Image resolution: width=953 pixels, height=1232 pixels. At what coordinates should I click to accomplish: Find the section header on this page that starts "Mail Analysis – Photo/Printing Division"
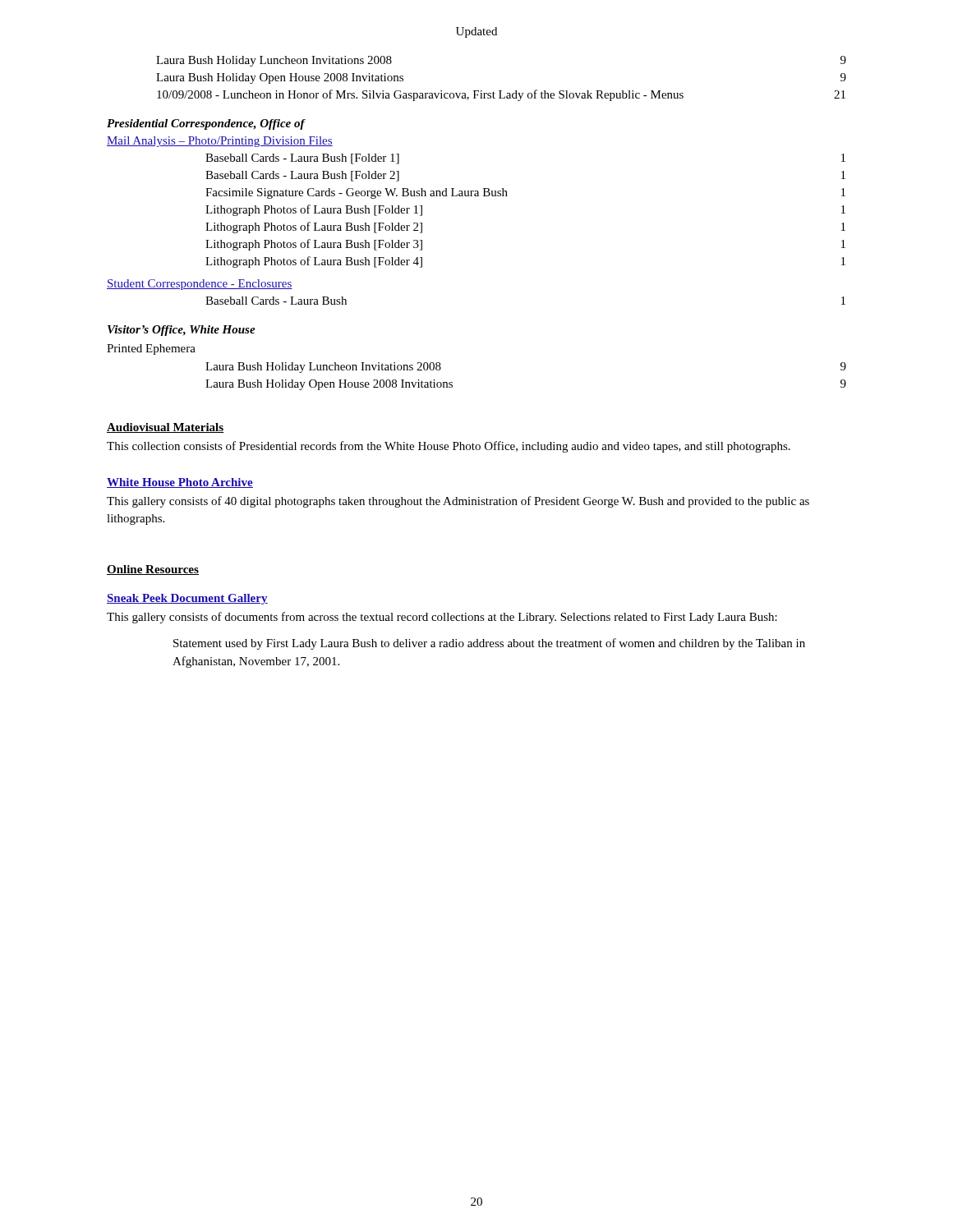coord(220,140)
